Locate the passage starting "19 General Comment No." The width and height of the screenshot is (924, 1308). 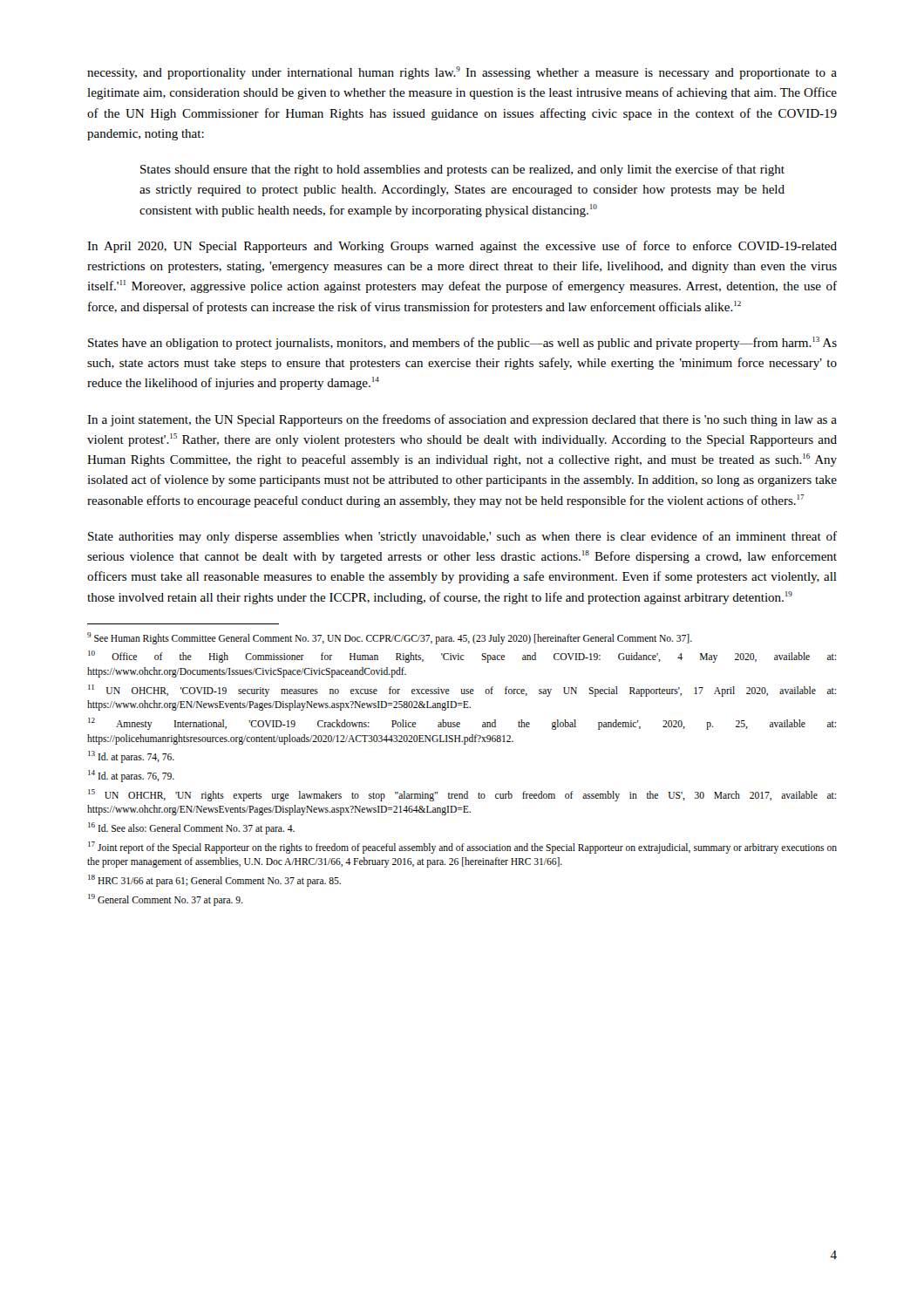165,899
